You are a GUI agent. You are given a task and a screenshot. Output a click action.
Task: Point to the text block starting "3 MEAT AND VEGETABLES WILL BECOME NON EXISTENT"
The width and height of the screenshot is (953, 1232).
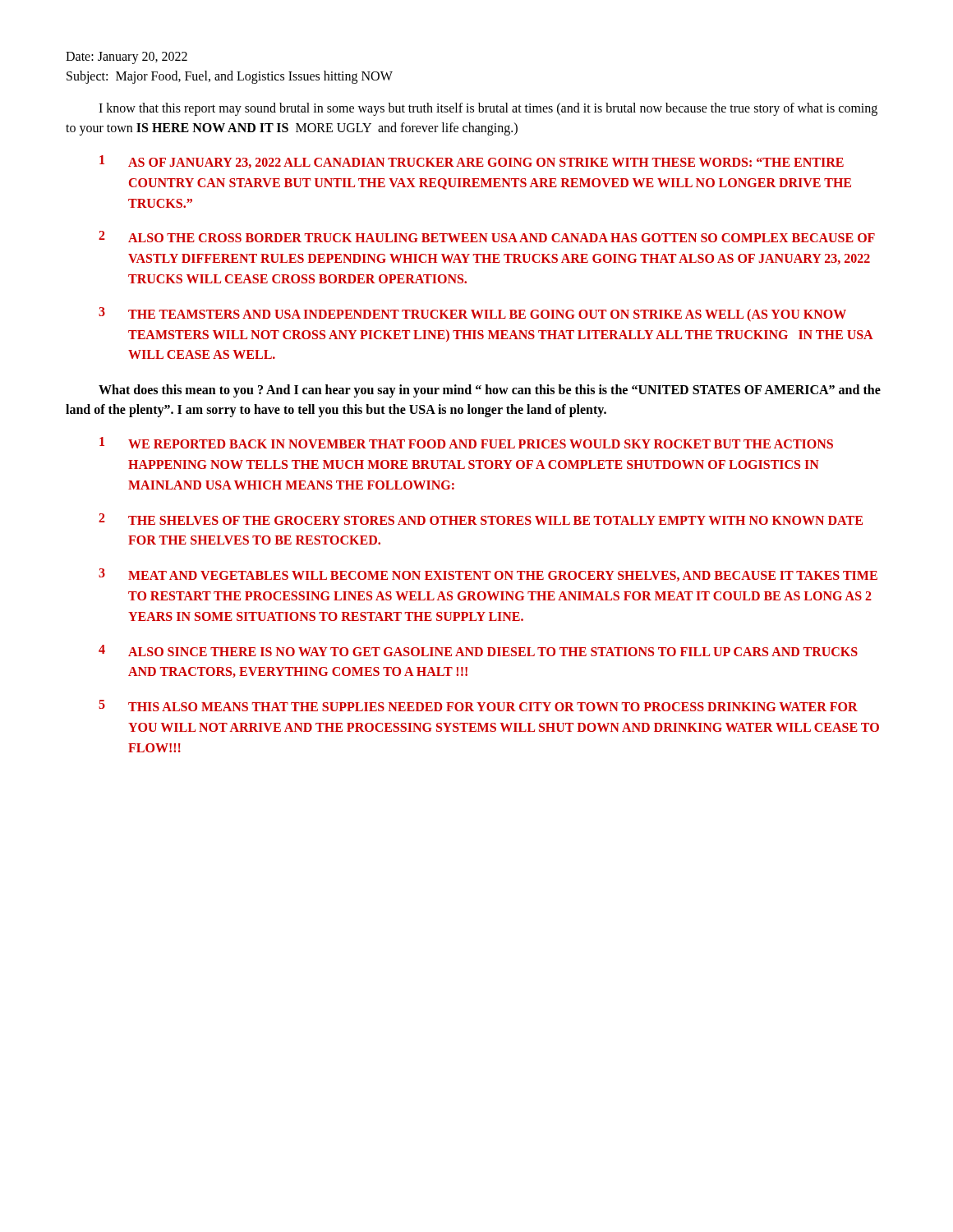(493, 597)
